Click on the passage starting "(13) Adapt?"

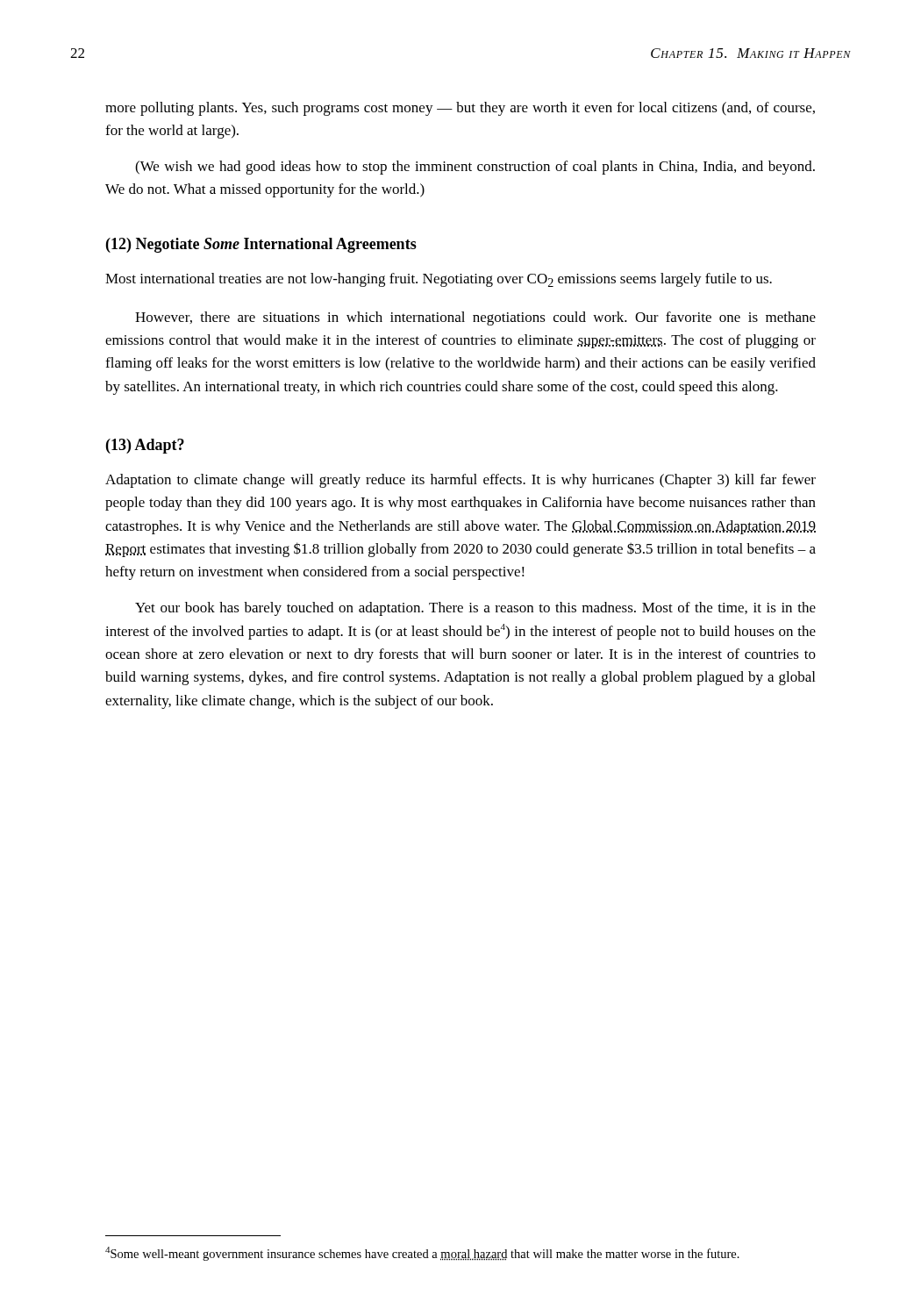tap(145, 445)
